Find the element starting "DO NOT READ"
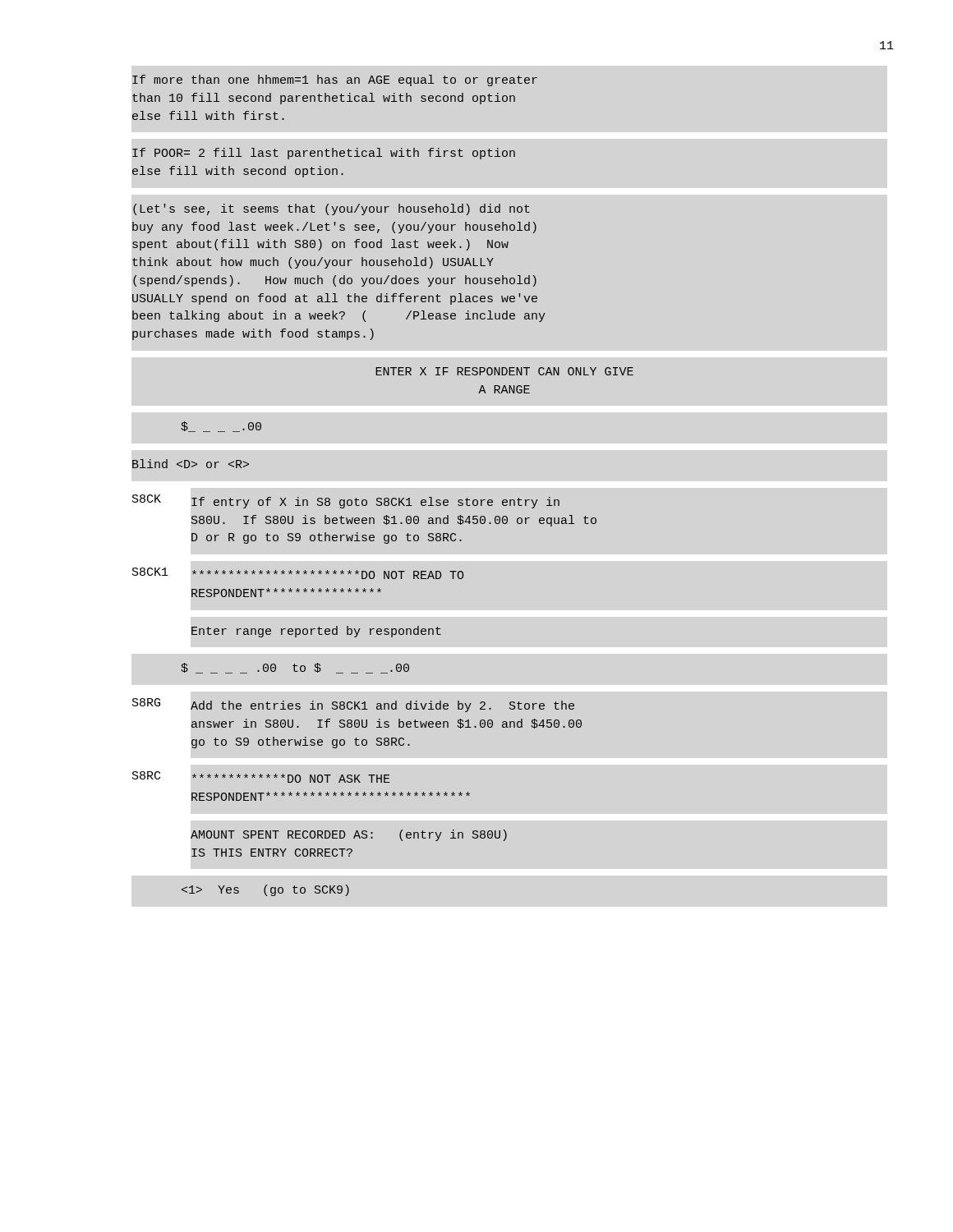This screenshot has width=953, height=1232. [x=327, y=585]
